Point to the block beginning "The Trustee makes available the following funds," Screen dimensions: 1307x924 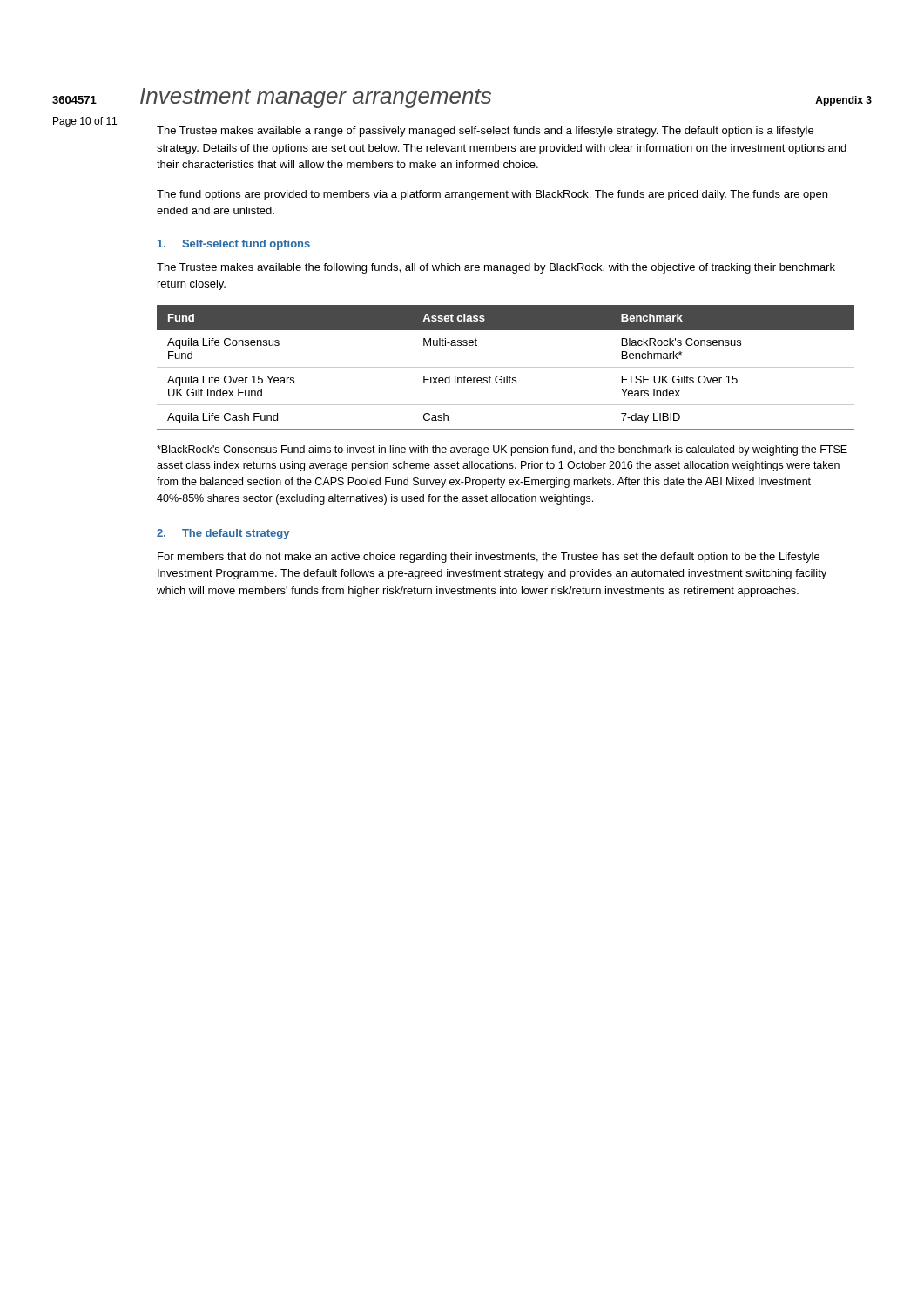(x=496, y=275)
